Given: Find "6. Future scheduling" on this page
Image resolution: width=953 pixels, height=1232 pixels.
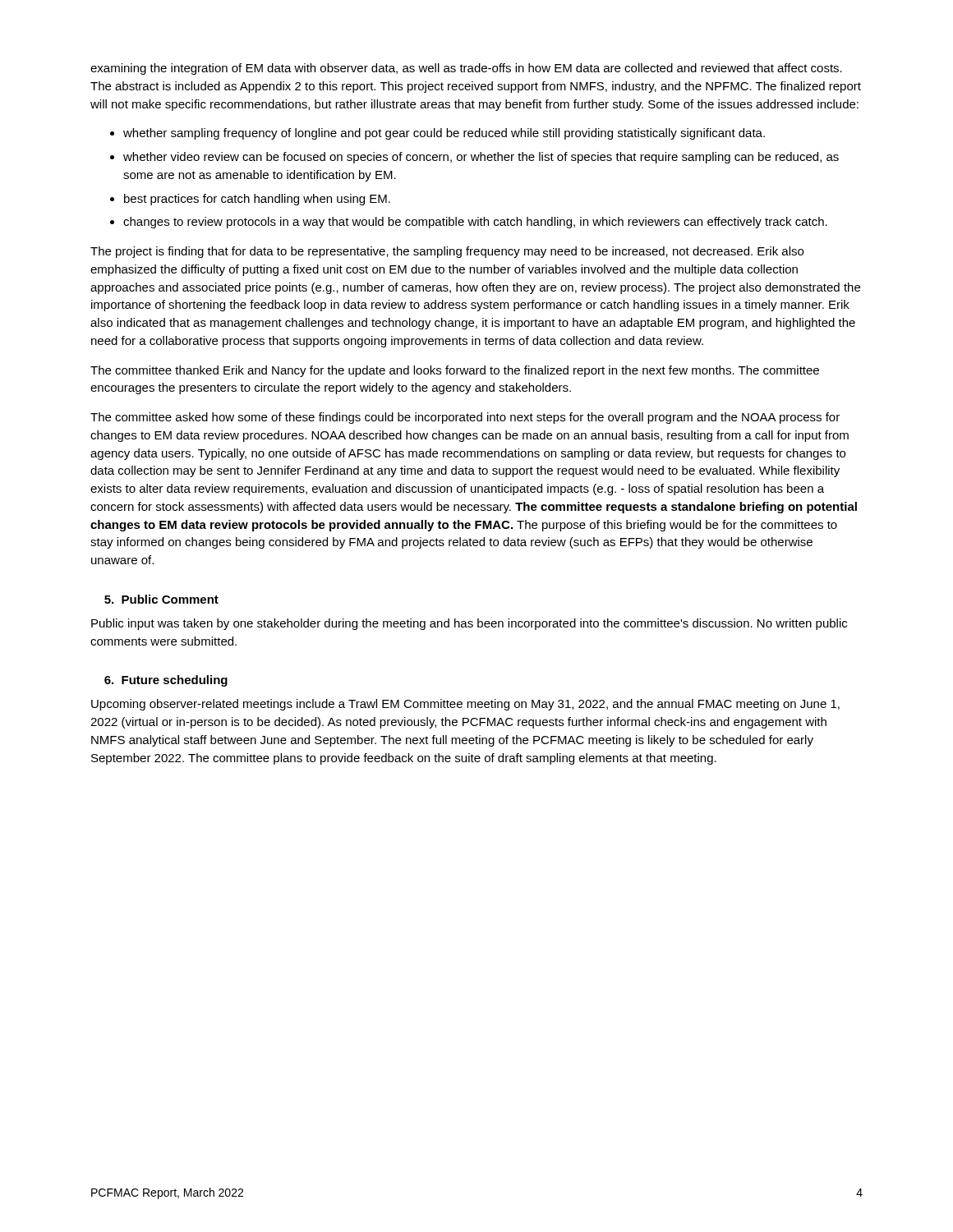Looking at the screenshot, I should (x=159, y=680).
